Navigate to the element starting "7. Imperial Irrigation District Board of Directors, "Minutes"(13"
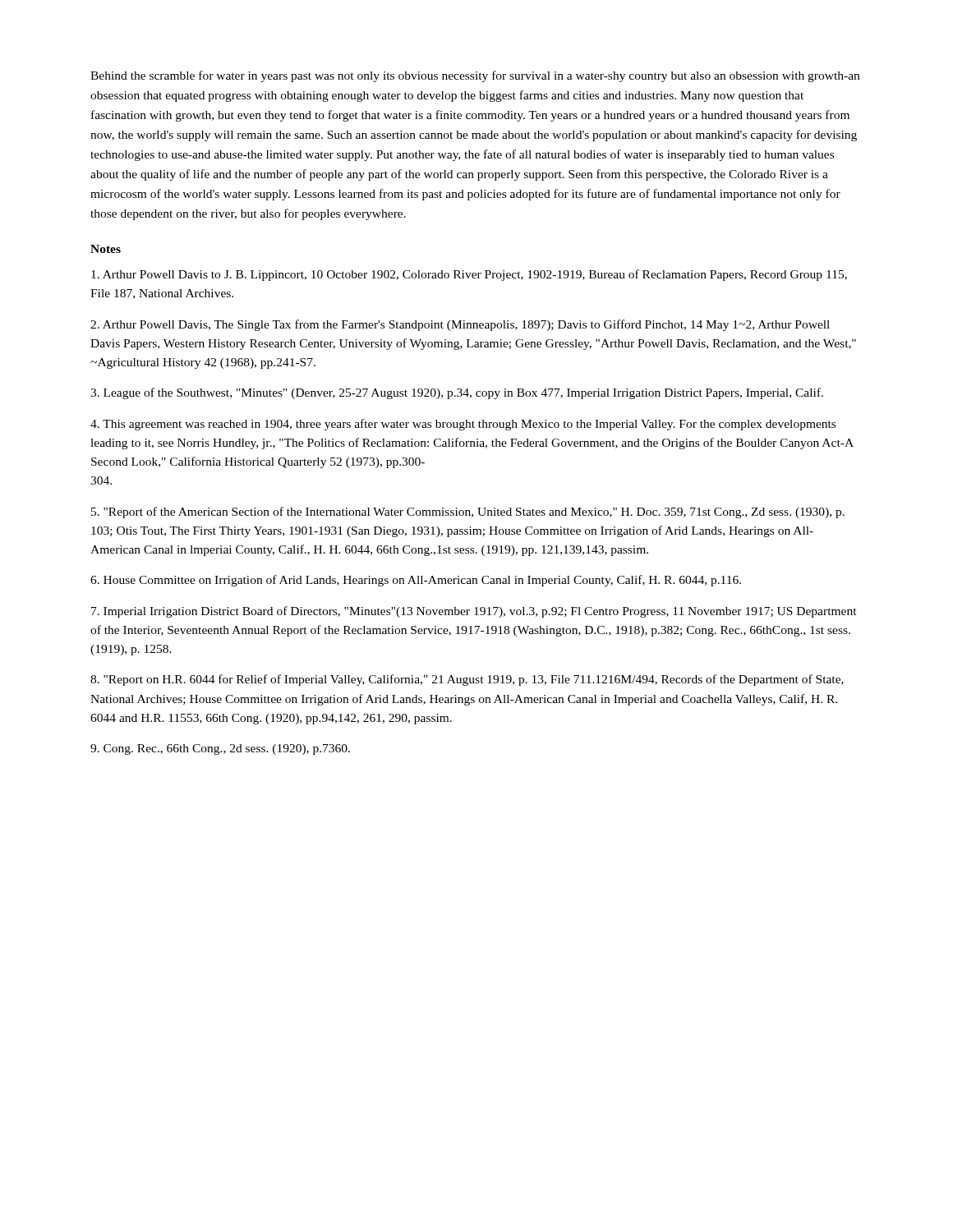Screen dimensions: 1232x953 click(473, 629)
